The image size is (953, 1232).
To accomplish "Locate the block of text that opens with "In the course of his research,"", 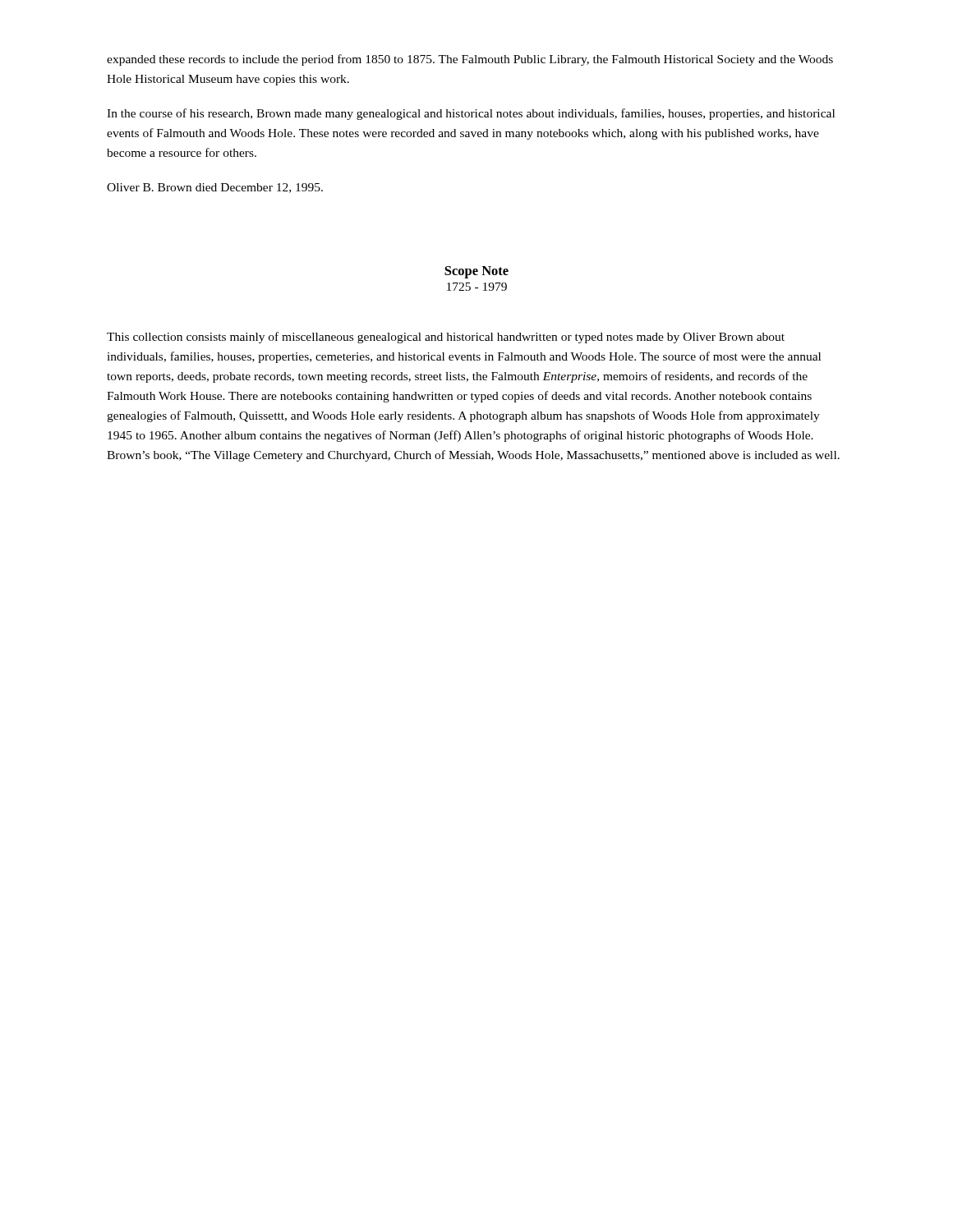I will 471,133.
